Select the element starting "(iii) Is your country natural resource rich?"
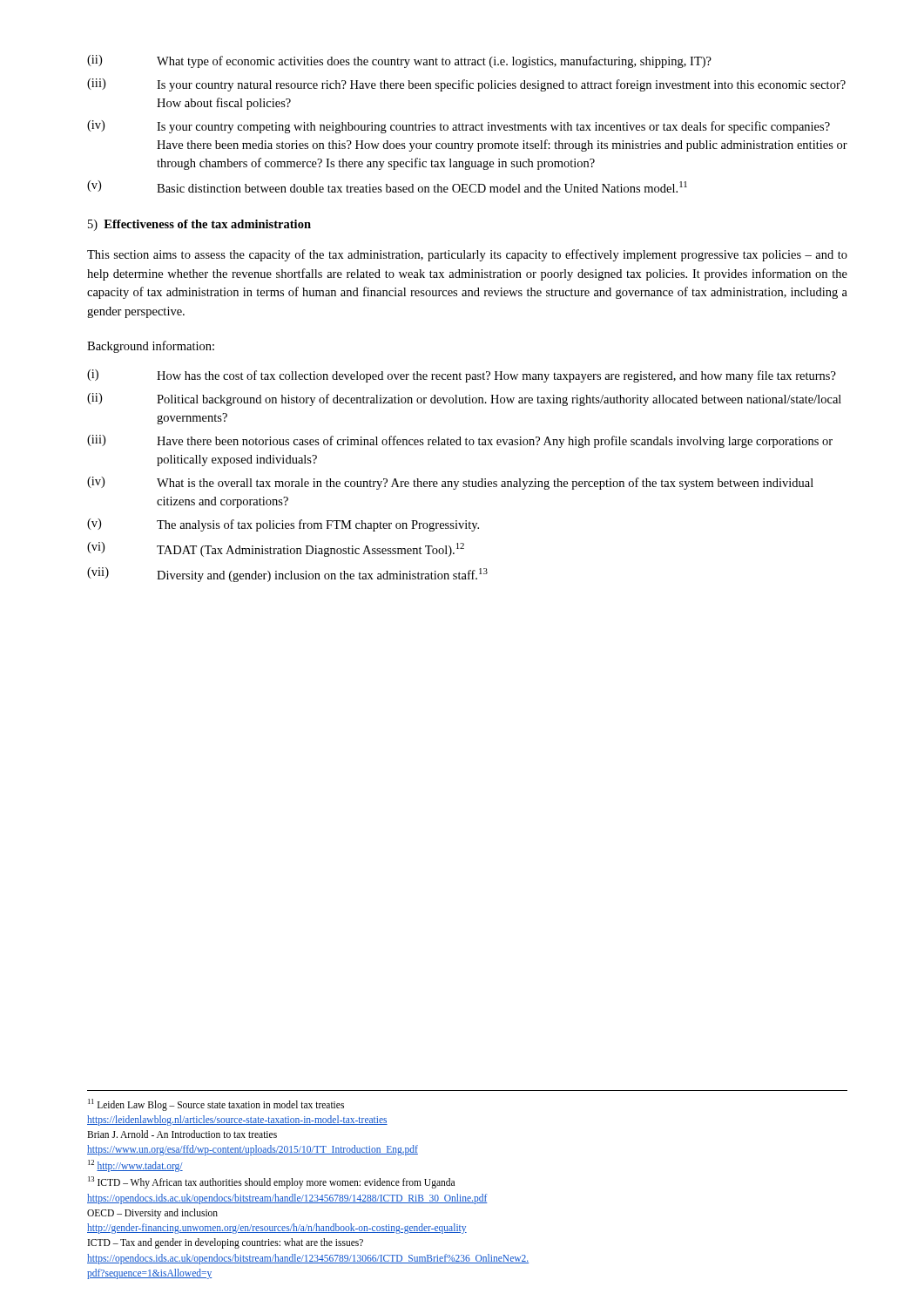This screenshot has height=1307, width=924. coord(467,94)
